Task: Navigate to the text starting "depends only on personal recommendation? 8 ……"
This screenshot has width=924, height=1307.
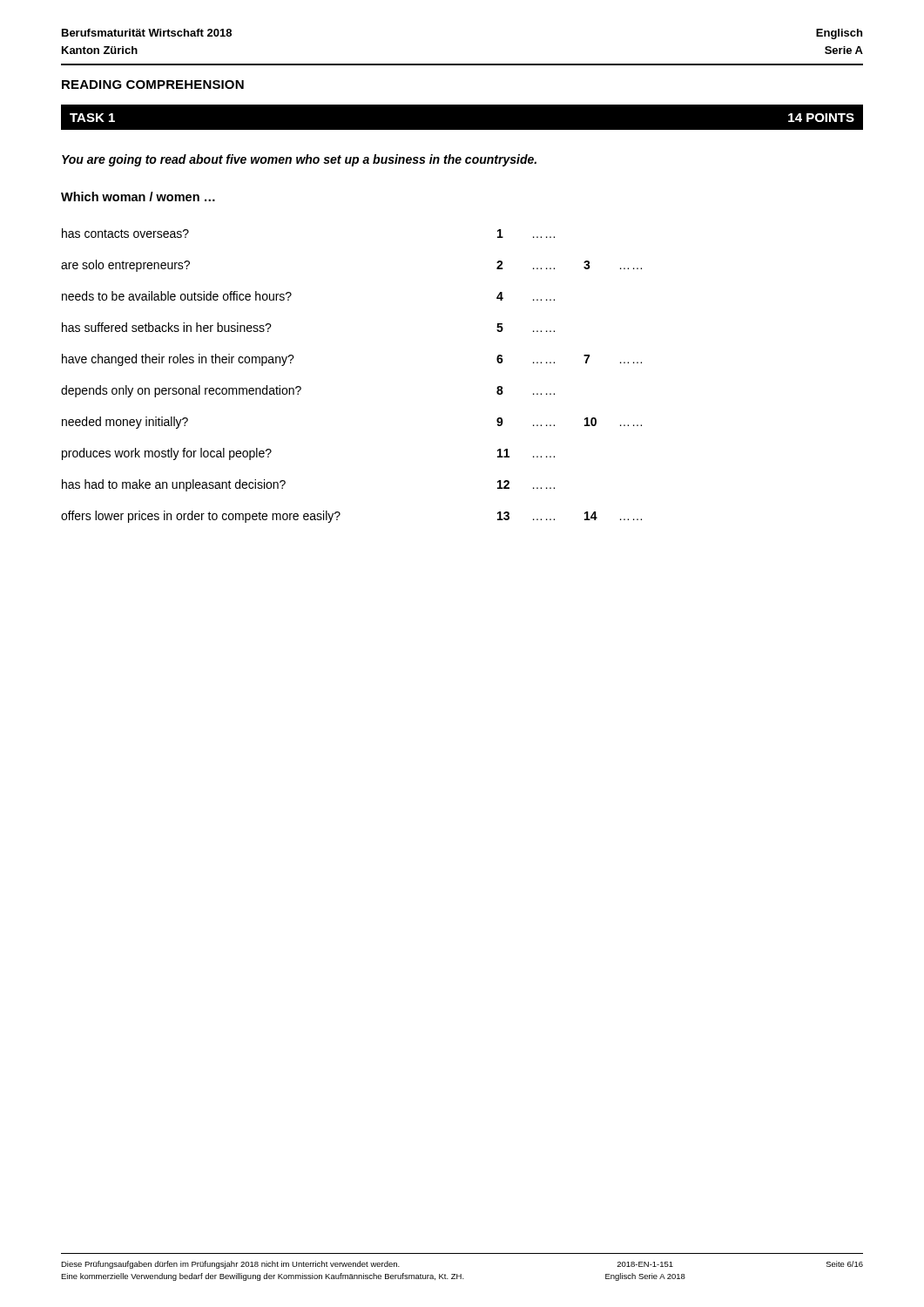Action: pyautogui.click(x=175, y=391)
